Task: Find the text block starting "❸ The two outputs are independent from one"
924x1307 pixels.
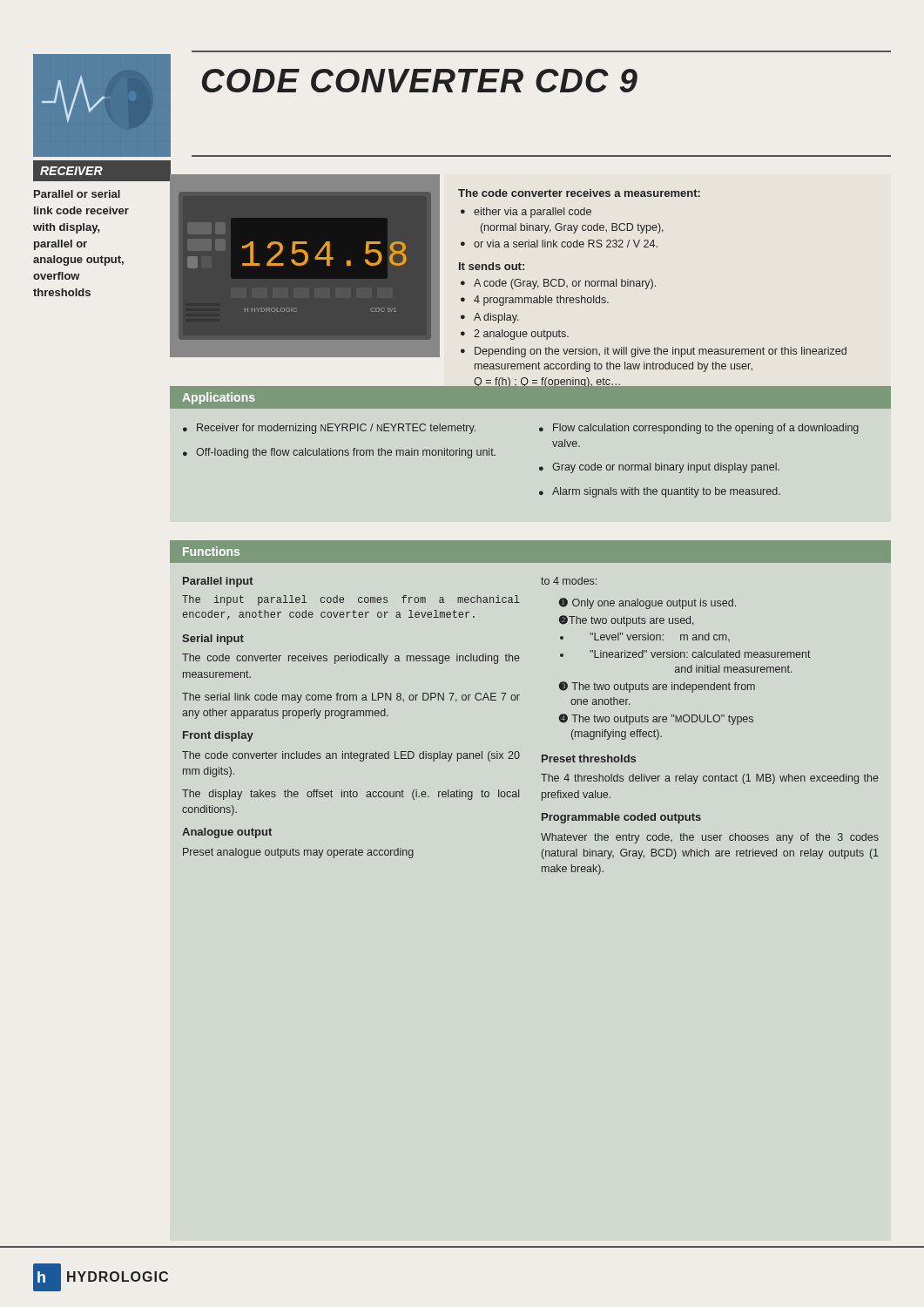Action: [657, 694]
